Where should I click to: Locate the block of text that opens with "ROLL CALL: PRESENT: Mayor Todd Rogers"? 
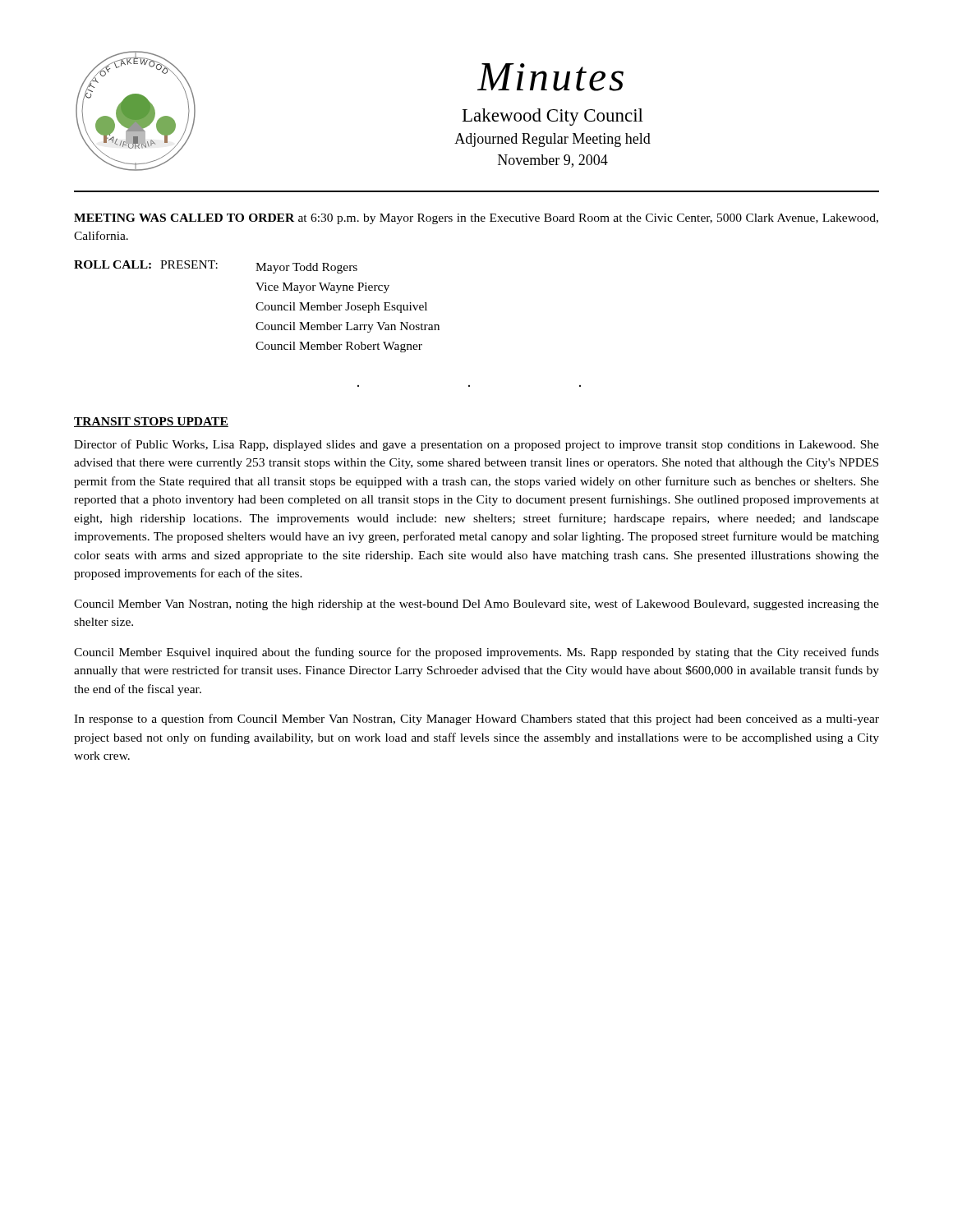point(257,306)
